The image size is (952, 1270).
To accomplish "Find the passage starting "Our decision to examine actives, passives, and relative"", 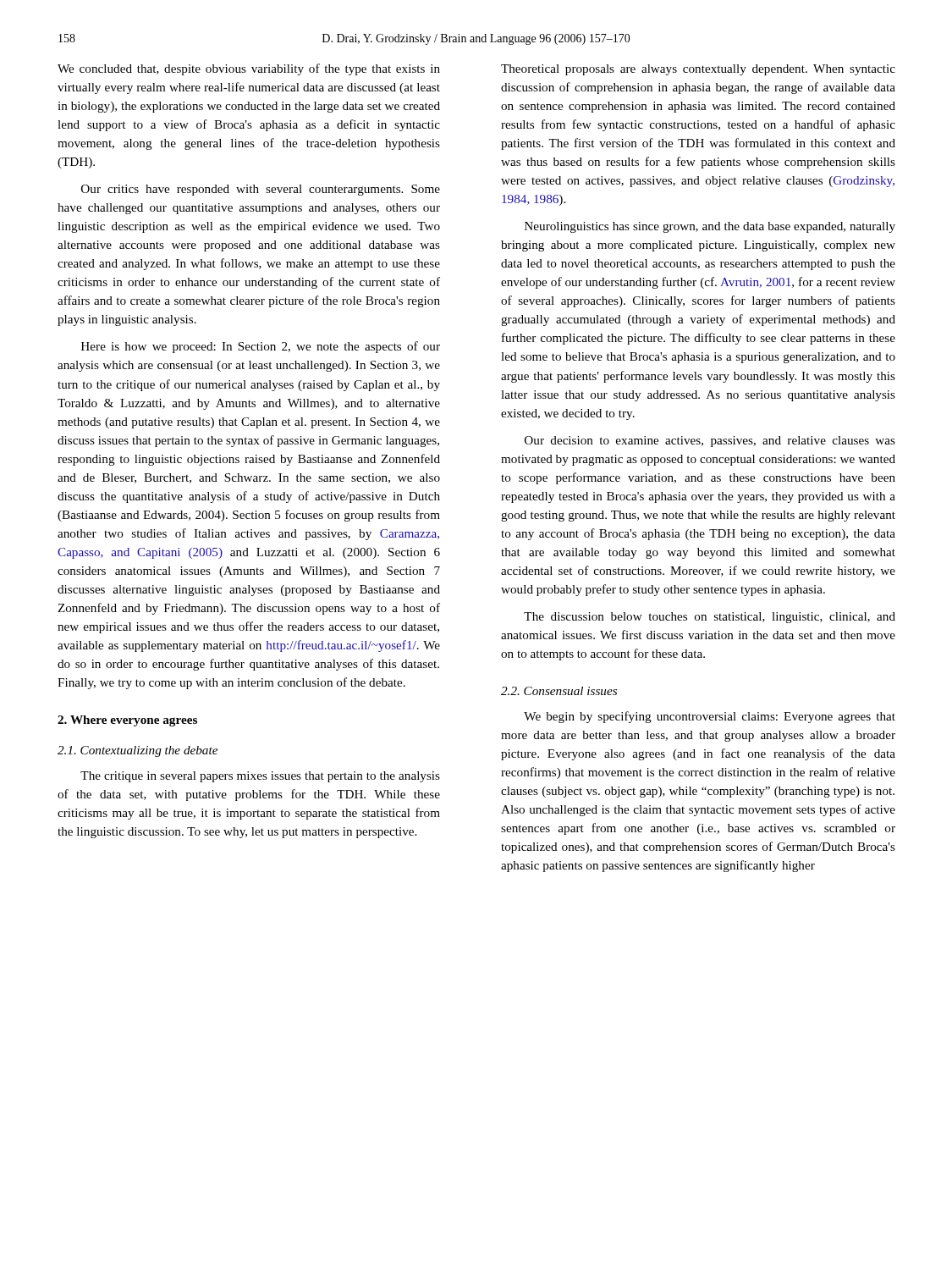I will 698,515.
